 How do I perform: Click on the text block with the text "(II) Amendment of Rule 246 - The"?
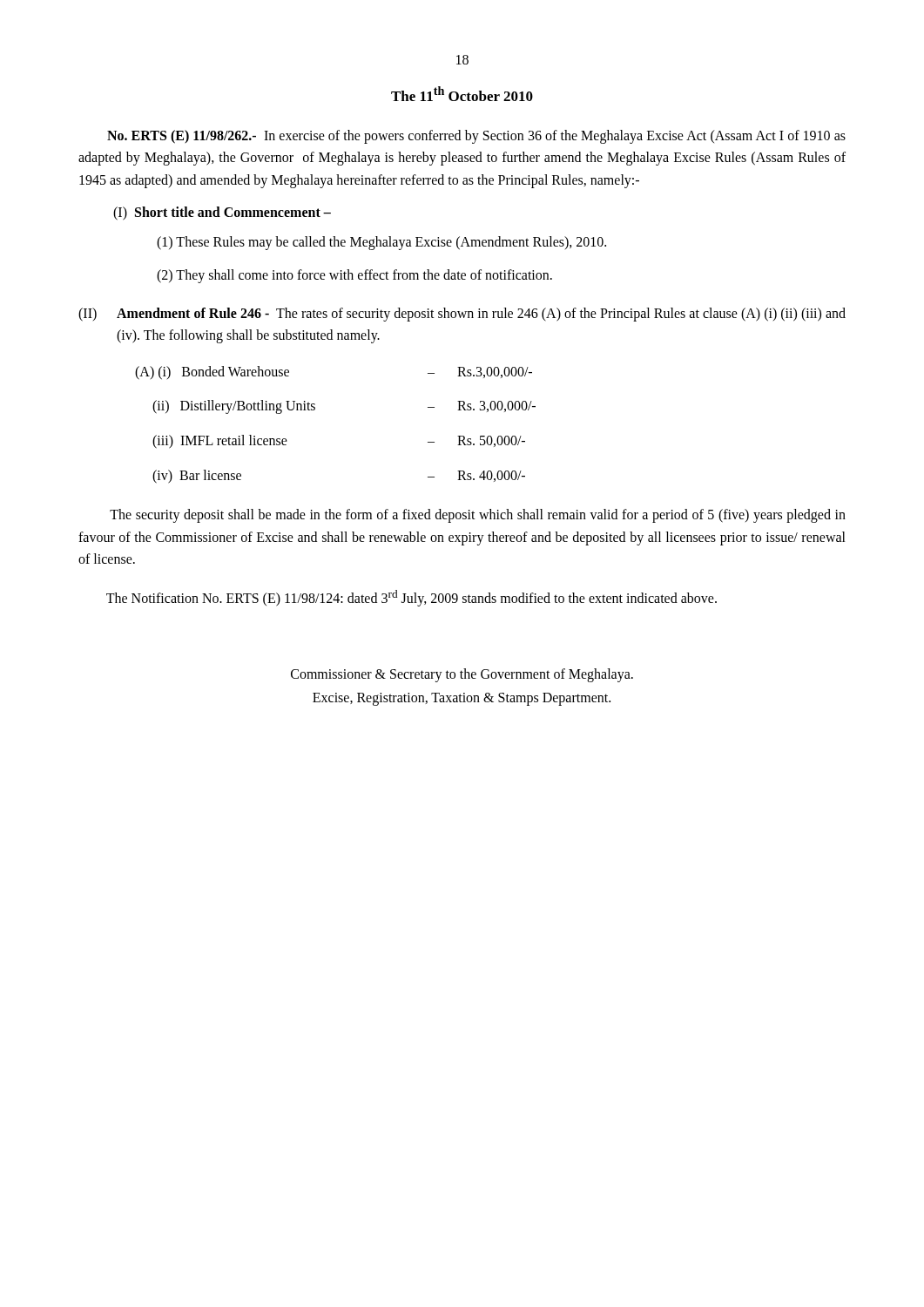pyautogui.click(x=462, y=324)
